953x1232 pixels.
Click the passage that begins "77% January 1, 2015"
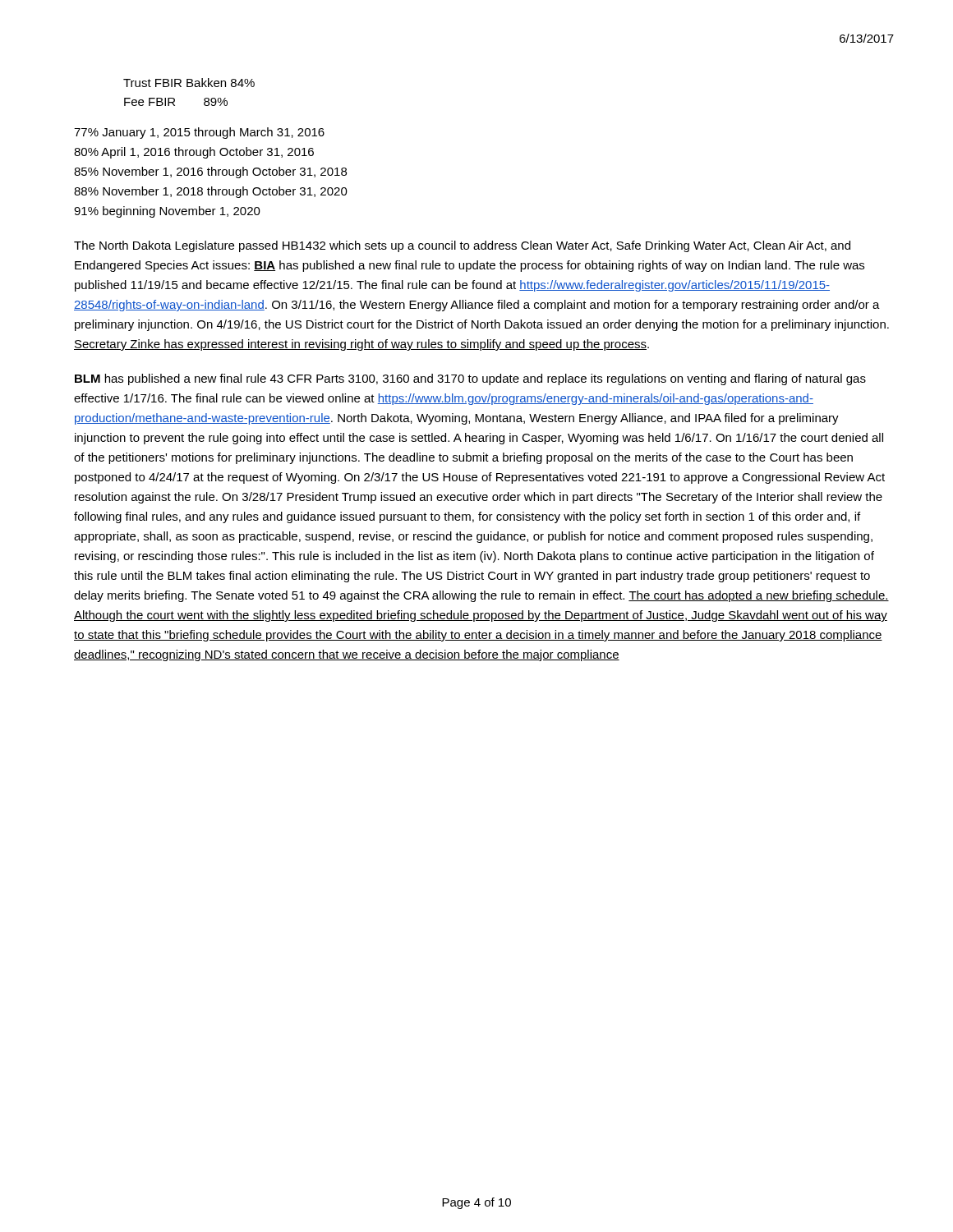click(x=199, y=132)
